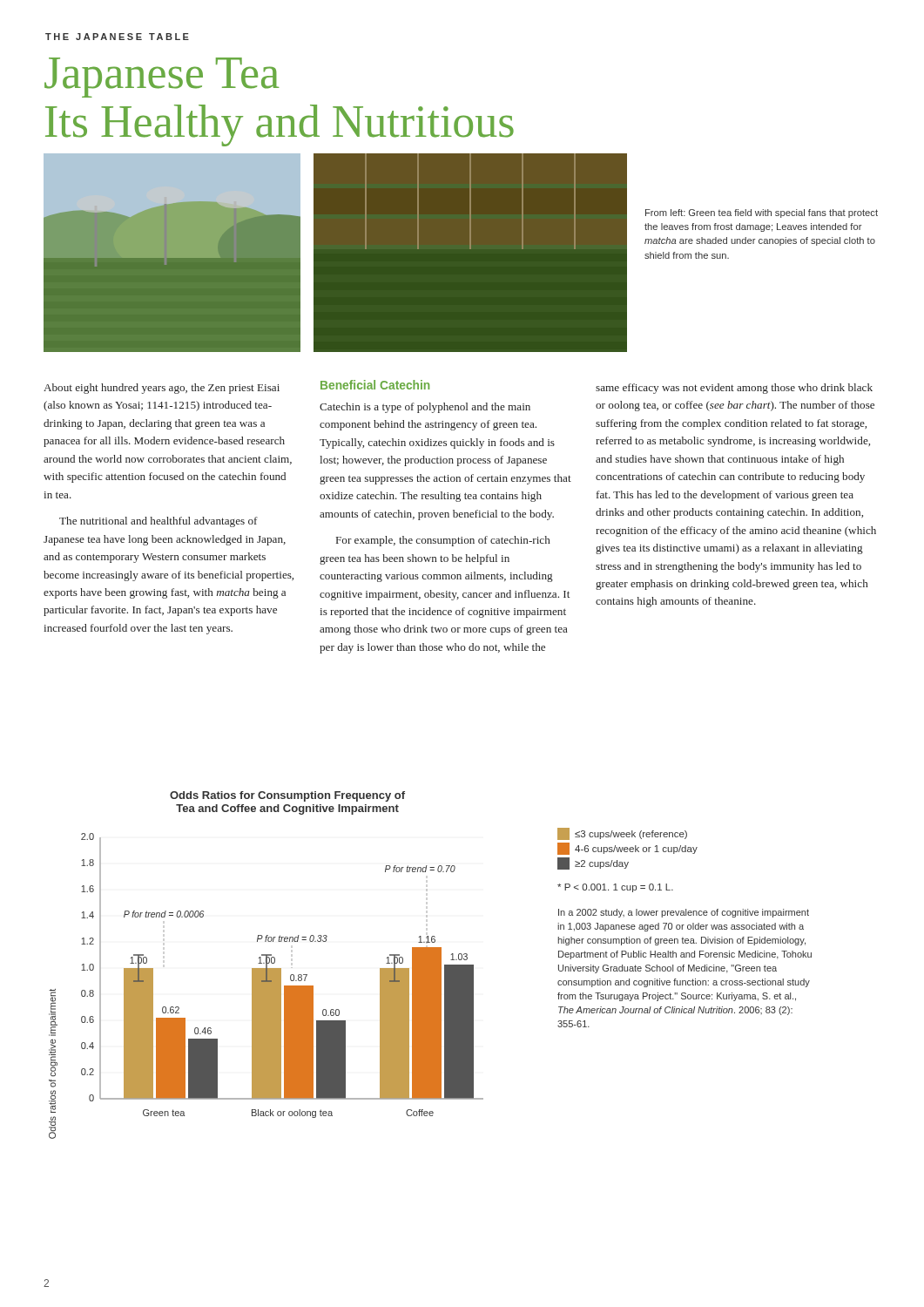Locate the grouped bar chart
The image size is (924, 1307).
287,967
